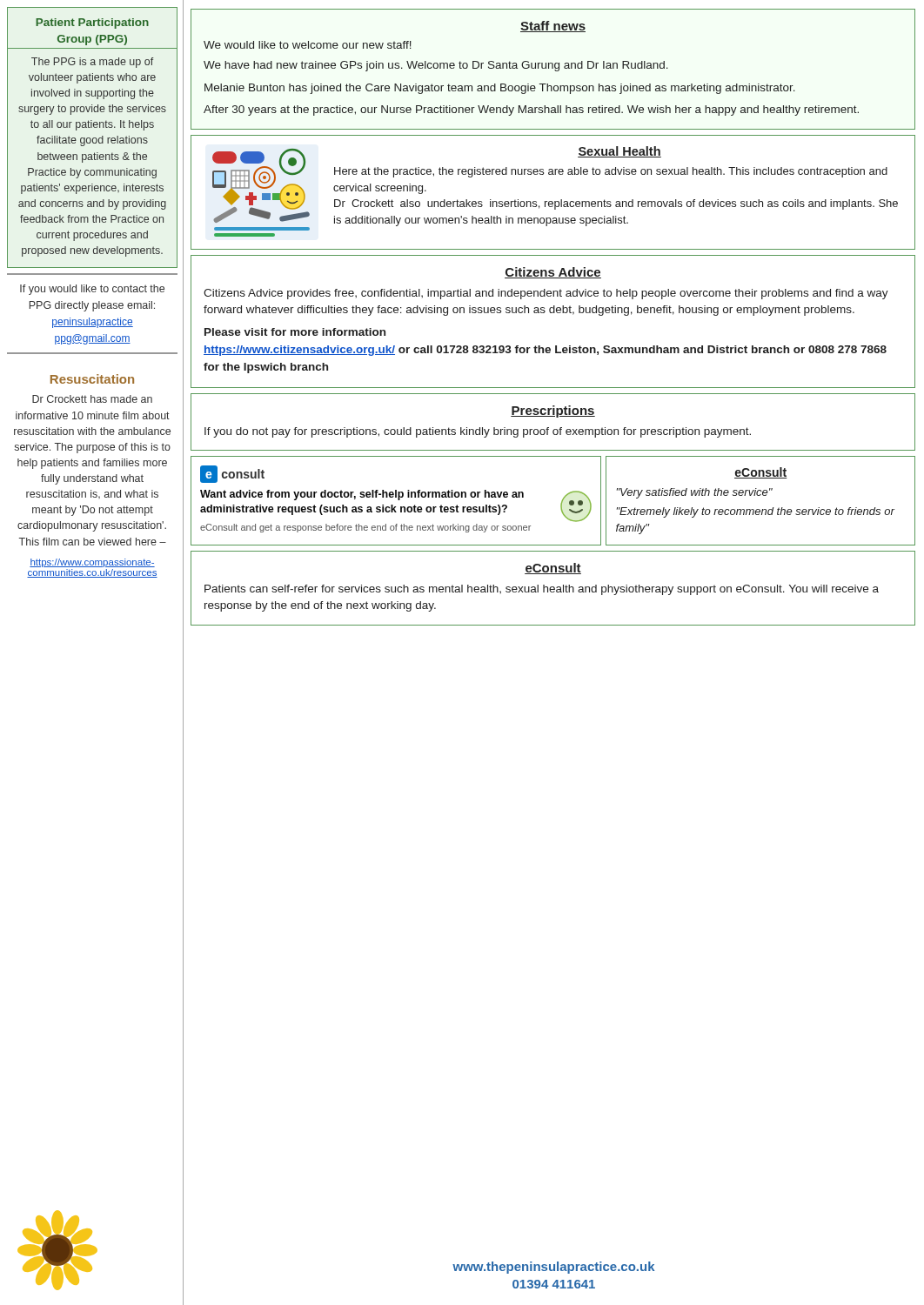
Task: Find the text containing ""Very satisfied with the service""
Action: 694,492
